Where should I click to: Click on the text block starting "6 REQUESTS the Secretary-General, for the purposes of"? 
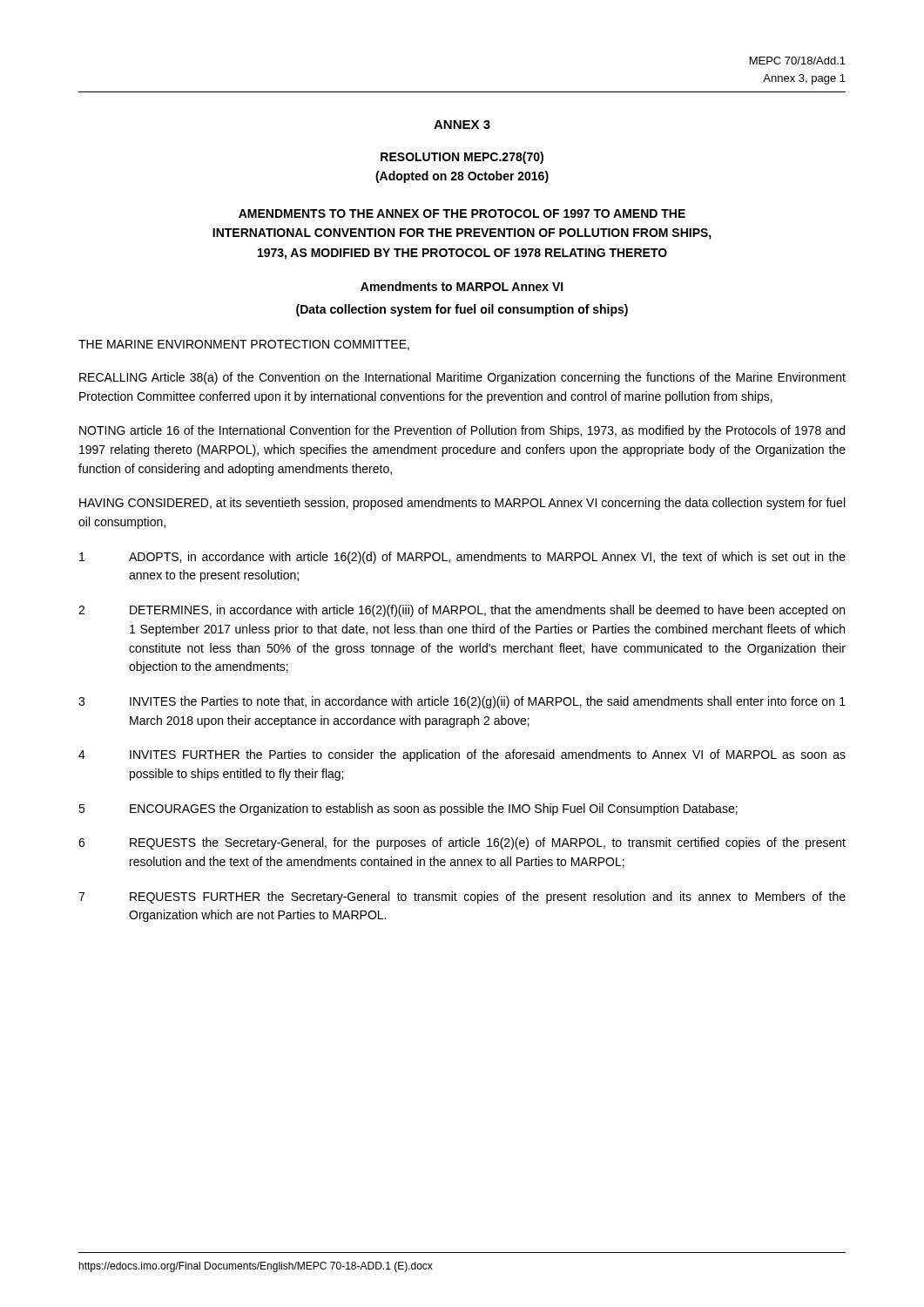pos(462,853)
